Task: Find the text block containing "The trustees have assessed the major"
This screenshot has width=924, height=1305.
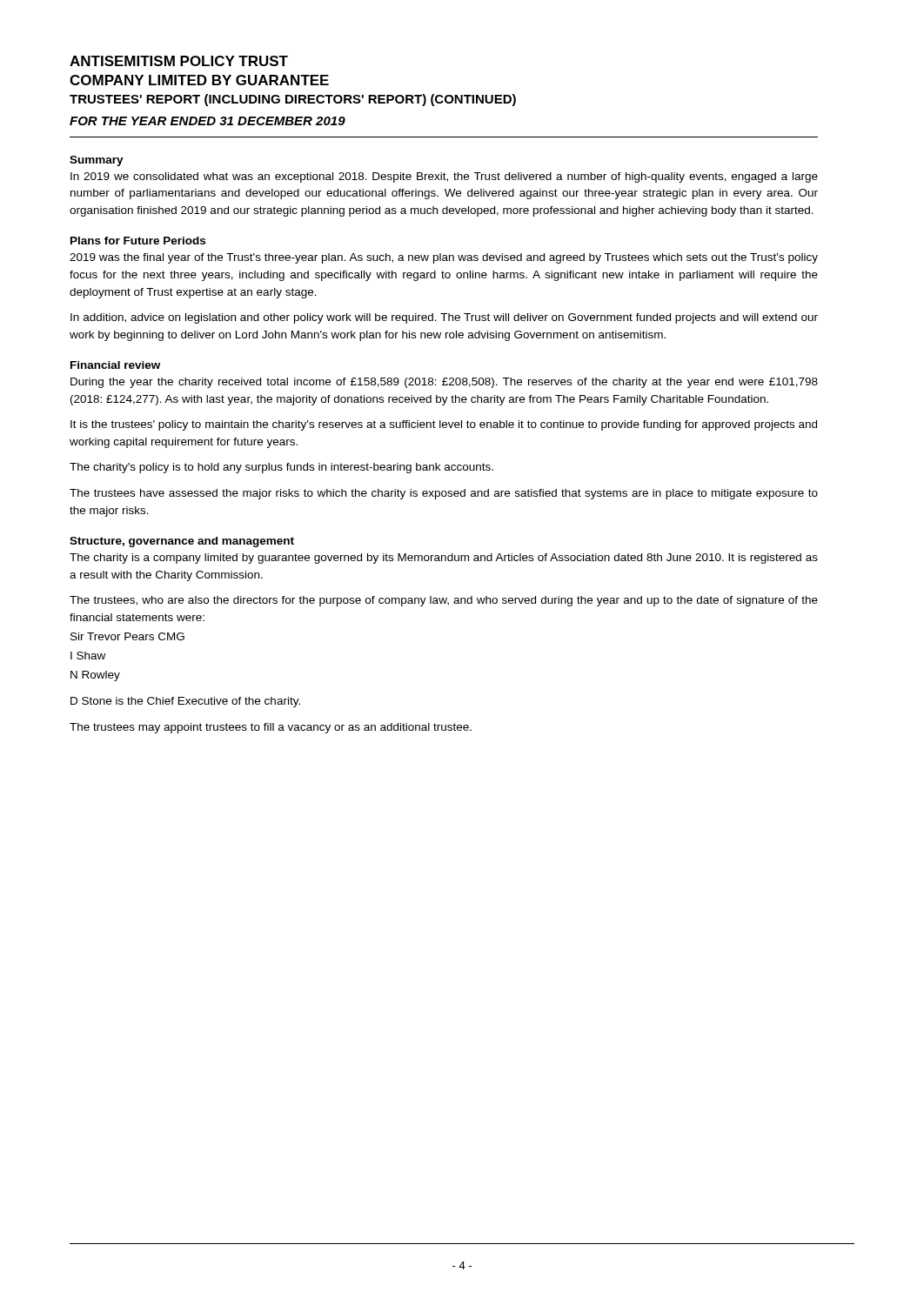Action: tap(444, 501)
